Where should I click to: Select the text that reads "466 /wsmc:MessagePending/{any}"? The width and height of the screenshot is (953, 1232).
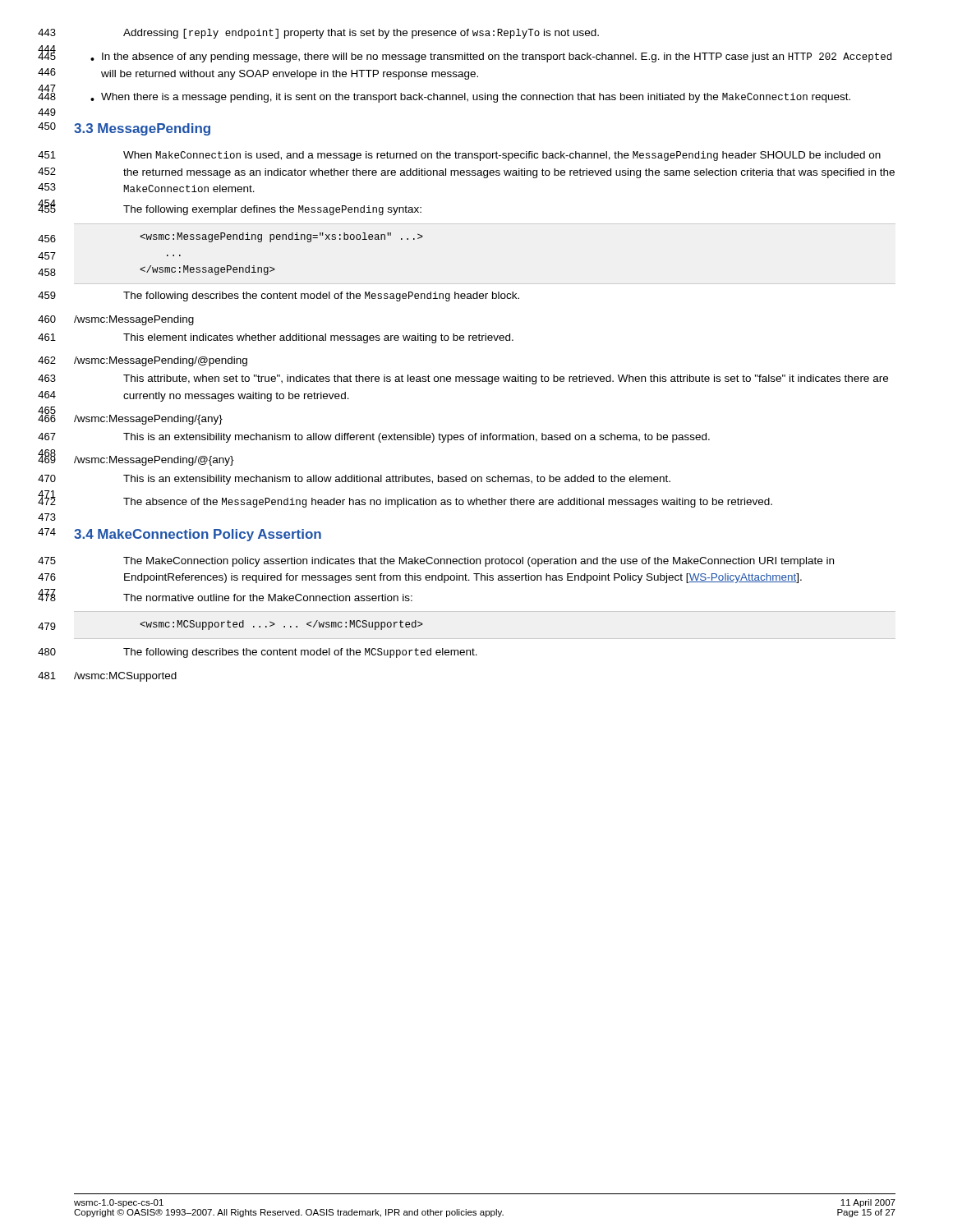coord(148,419)
